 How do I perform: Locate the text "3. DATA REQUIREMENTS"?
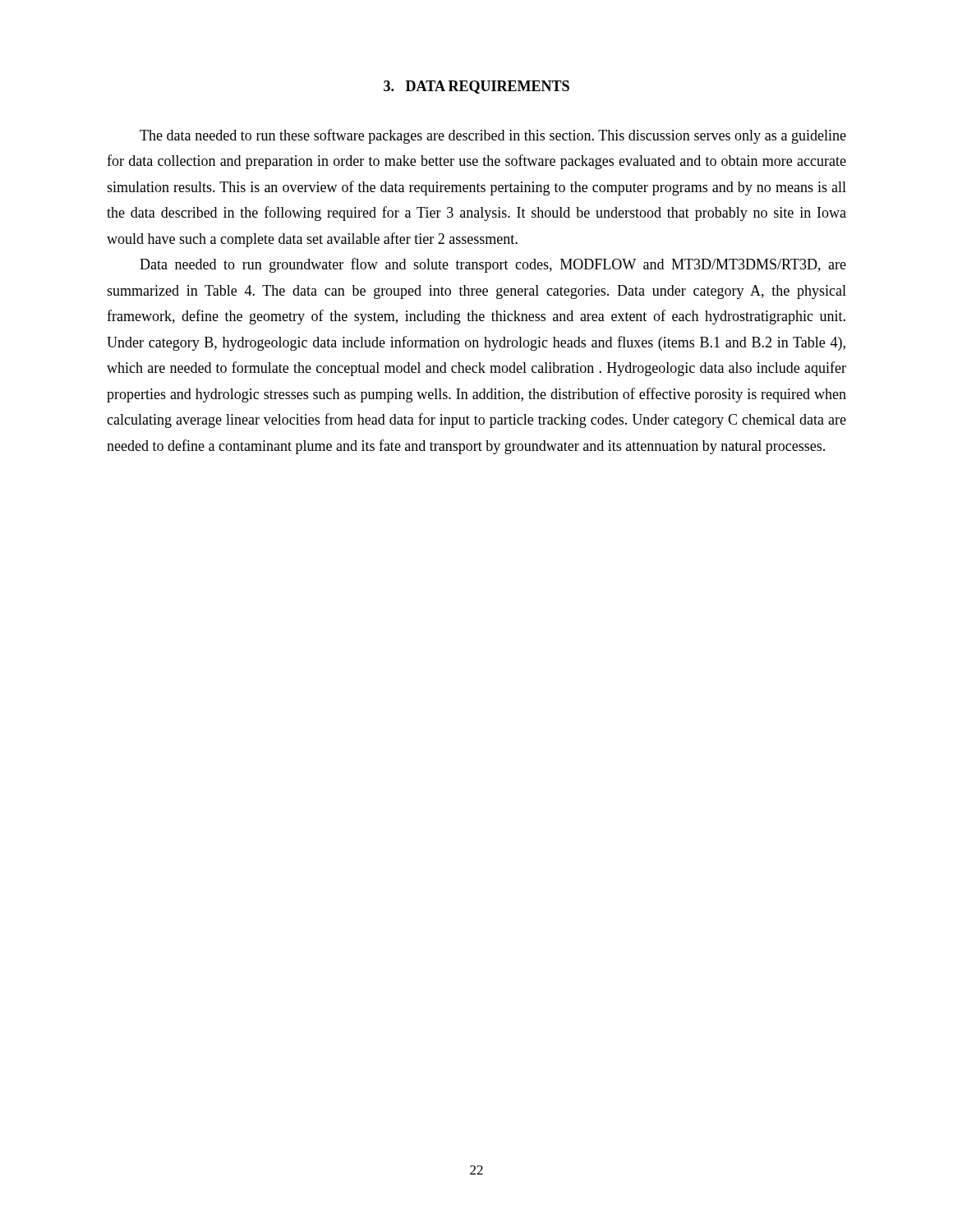pyautogui.click(x=476, y=86)
